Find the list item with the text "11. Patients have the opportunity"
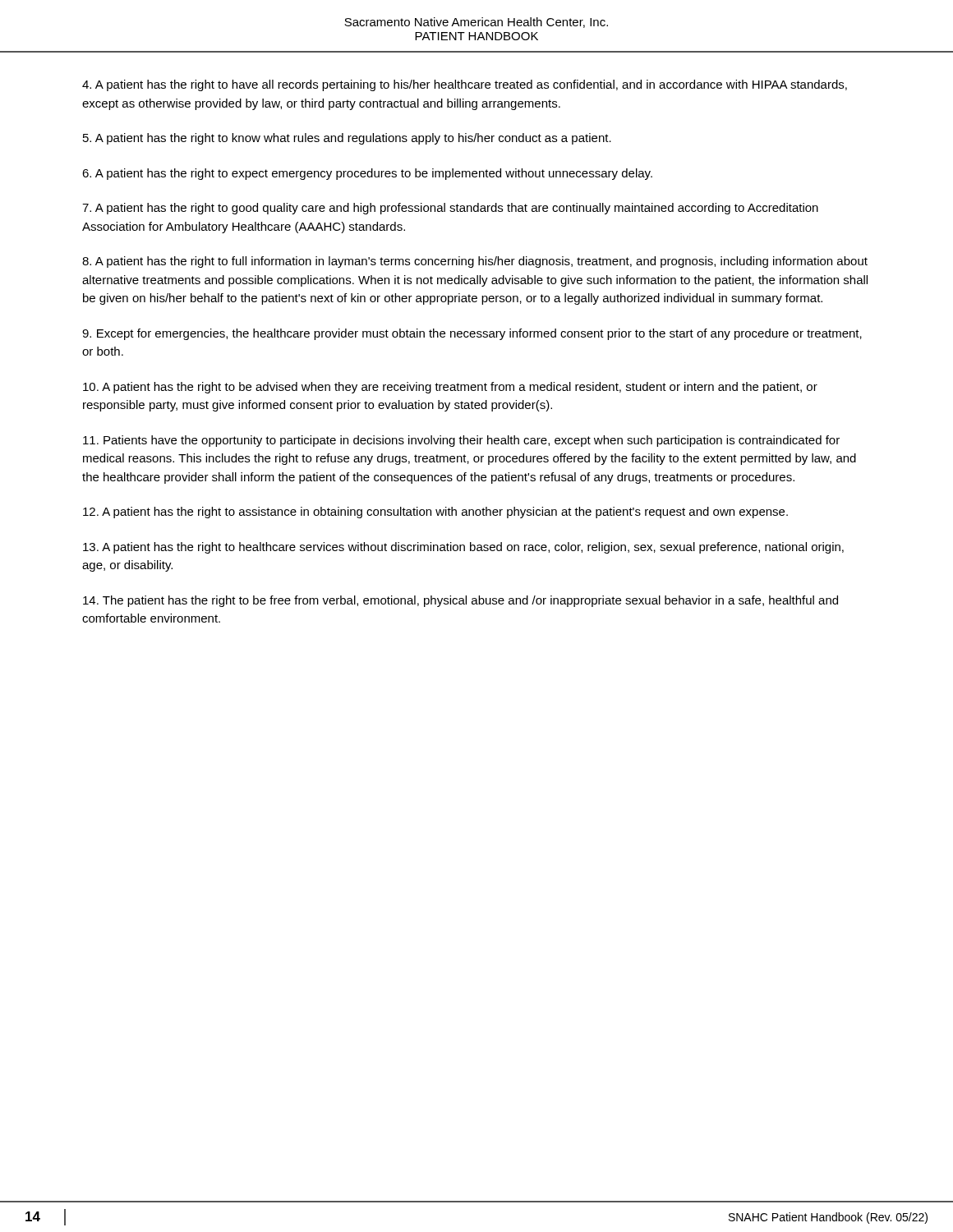 [469, 458]
